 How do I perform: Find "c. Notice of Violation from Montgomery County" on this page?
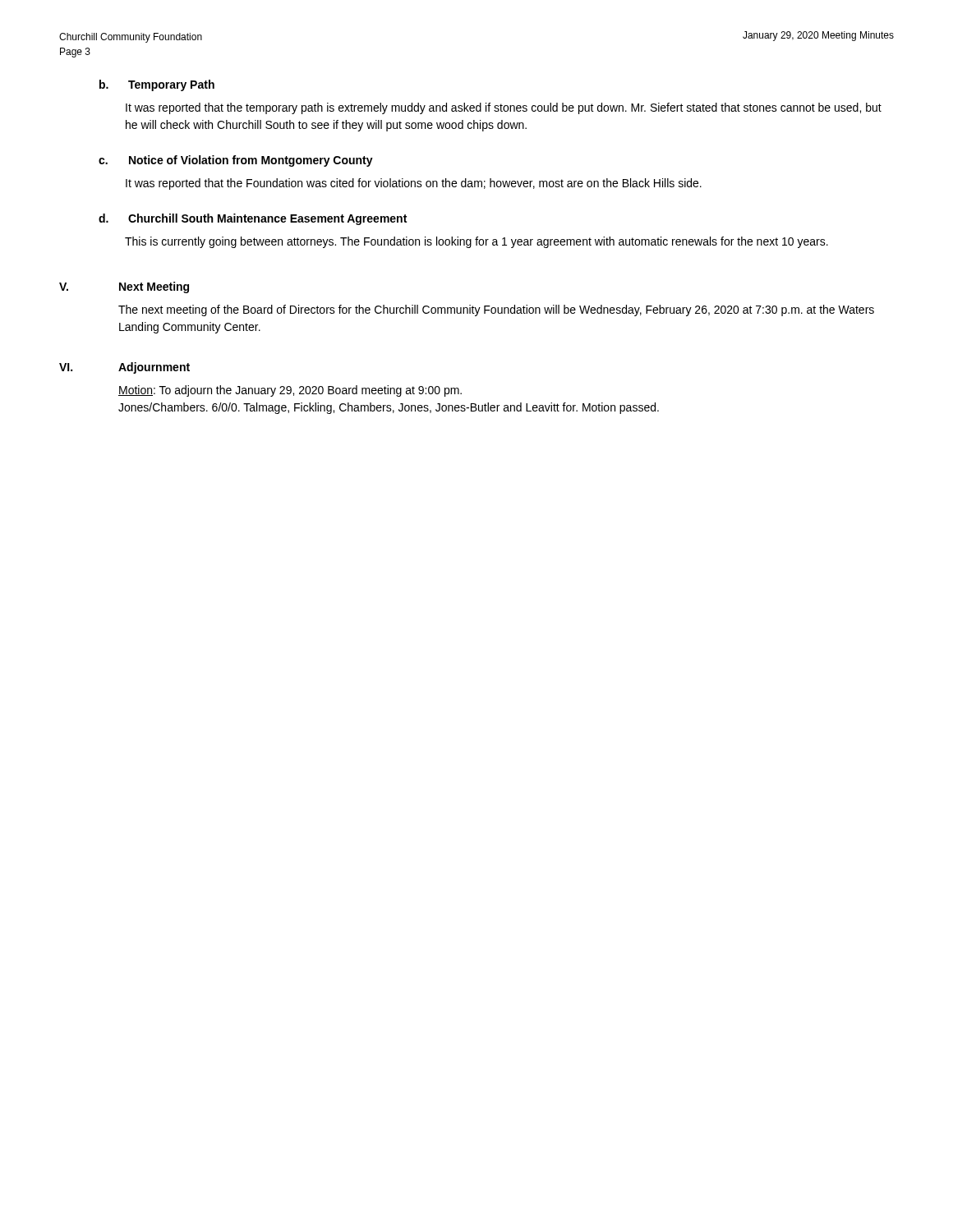(x=236, y=160)
